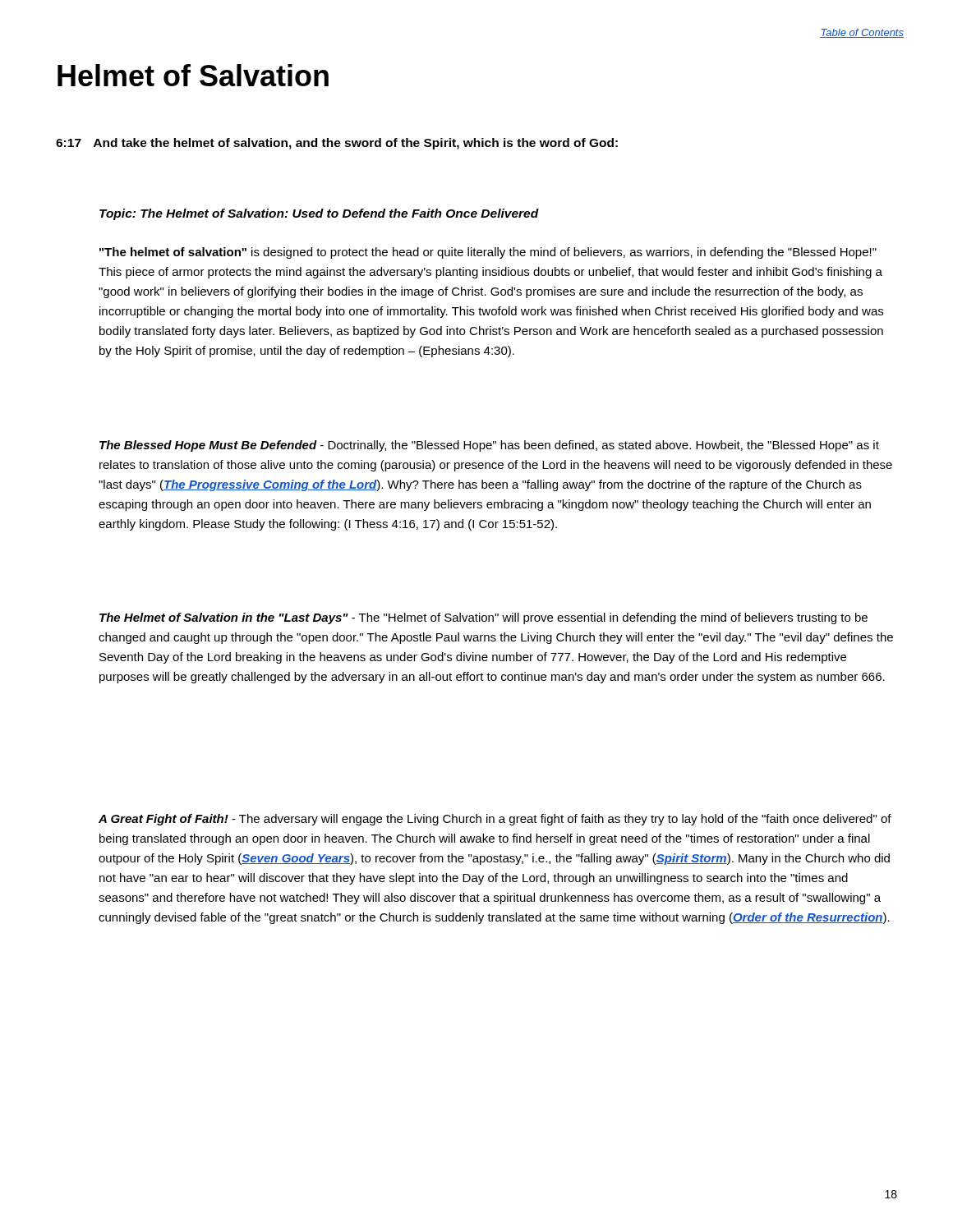The height and width of the screenshot is (1232, 953).
Task: Locate the block of text that opens with "A Great Fight of Faith! - The"
Action: [495, 868]
